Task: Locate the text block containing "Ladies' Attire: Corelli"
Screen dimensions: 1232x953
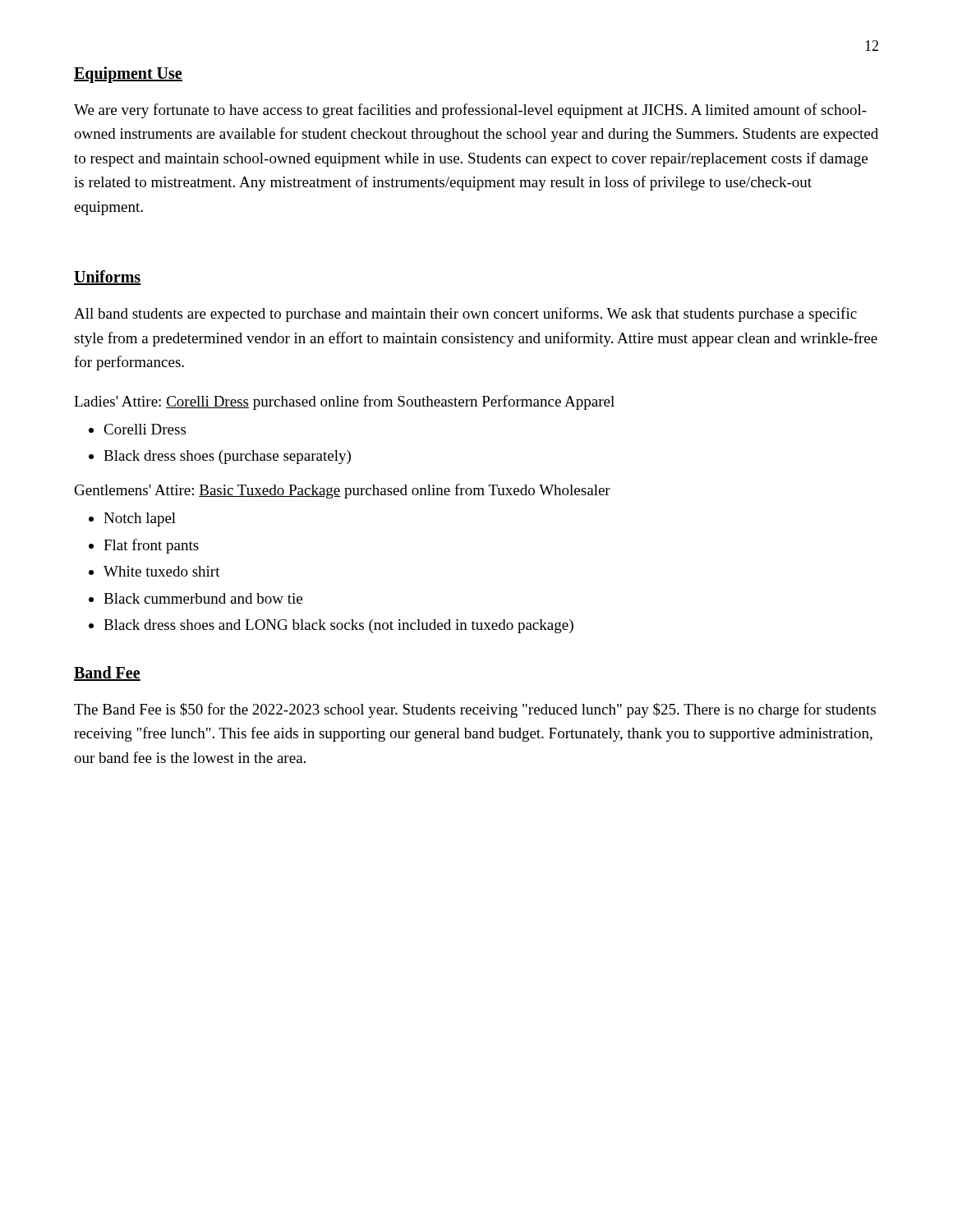Action: click(x=344, y=401)
